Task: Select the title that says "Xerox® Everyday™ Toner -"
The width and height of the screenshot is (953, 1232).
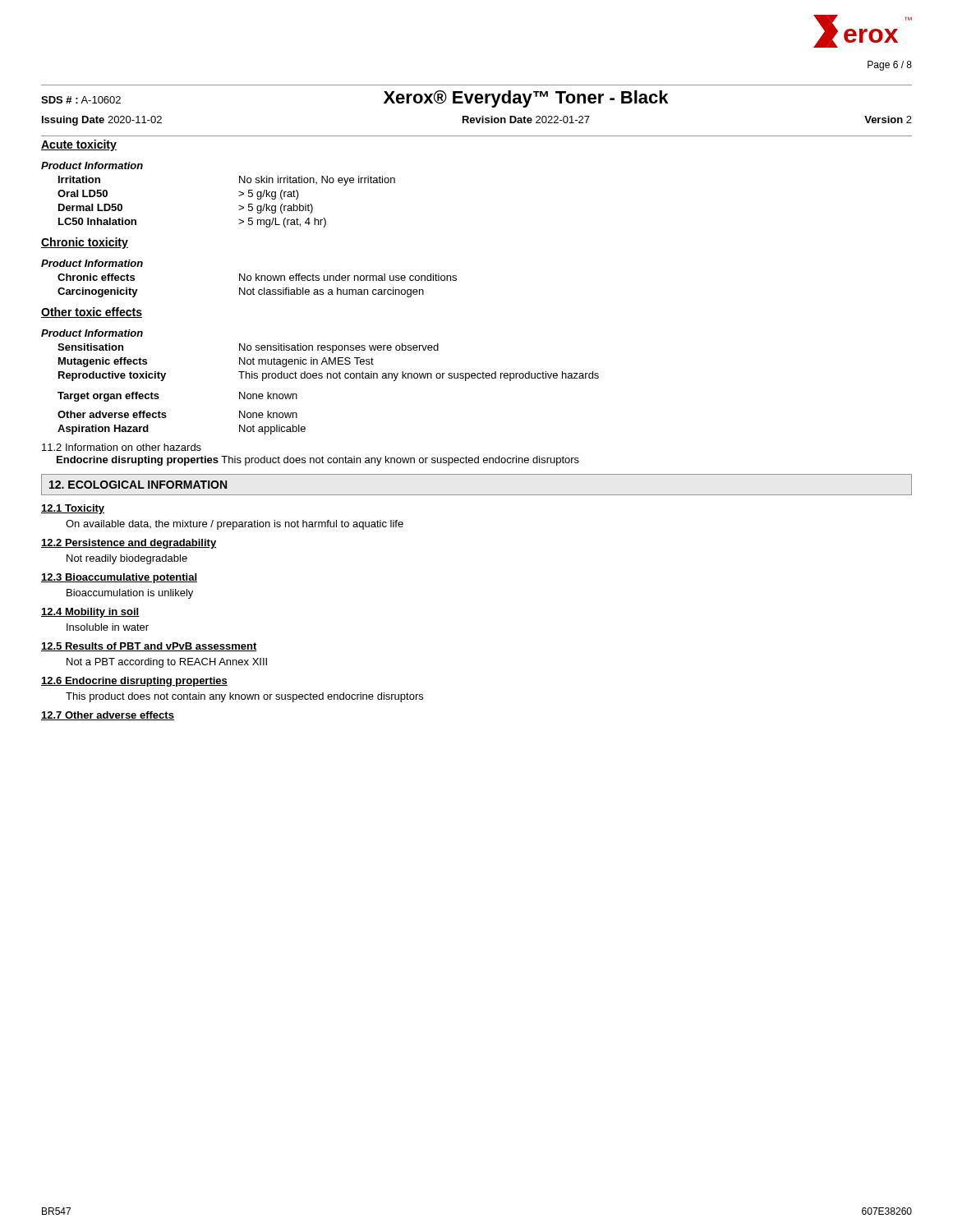Action: click(526, 97)
